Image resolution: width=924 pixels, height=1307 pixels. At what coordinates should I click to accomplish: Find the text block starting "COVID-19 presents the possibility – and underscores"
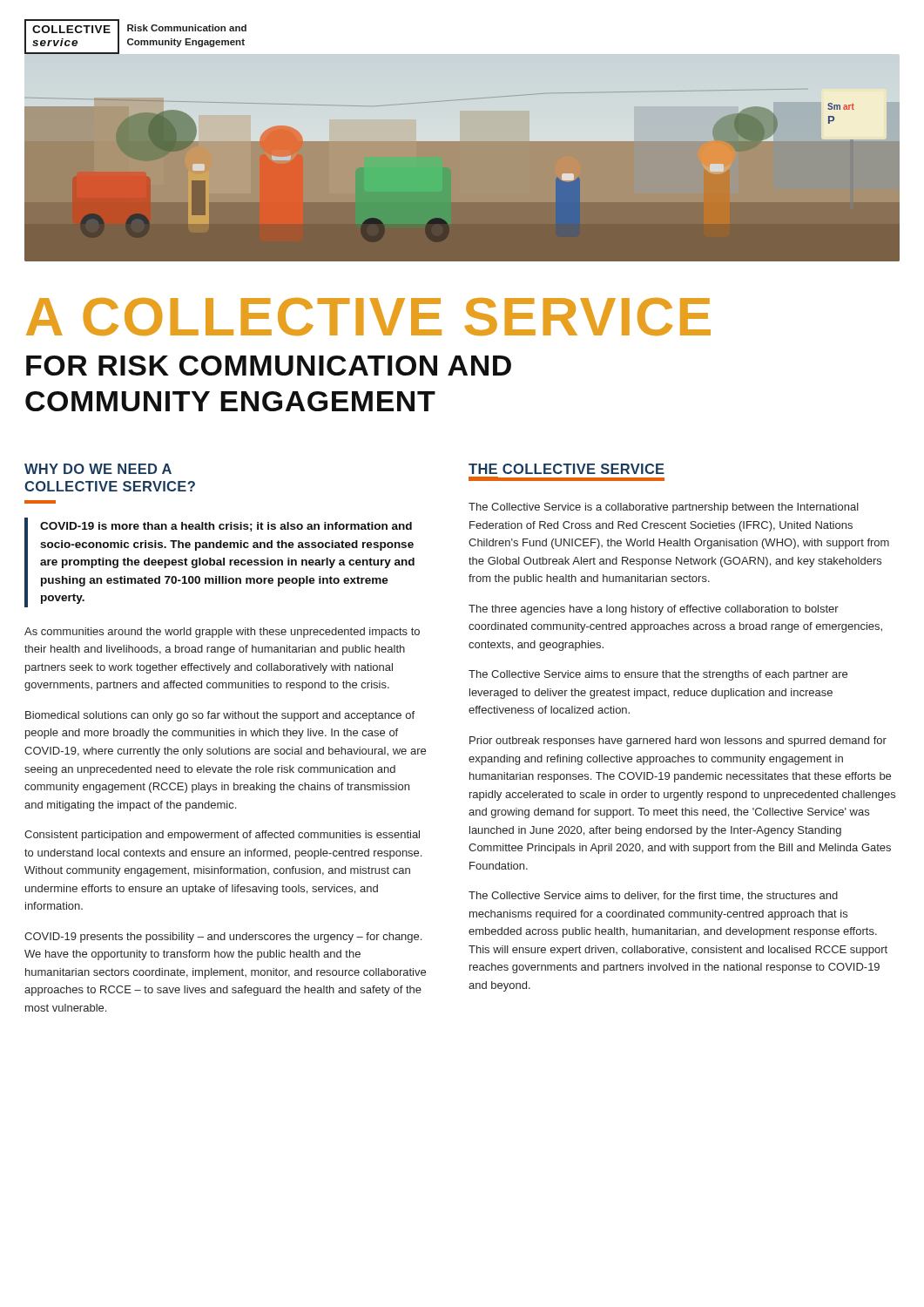coord(225,972)
